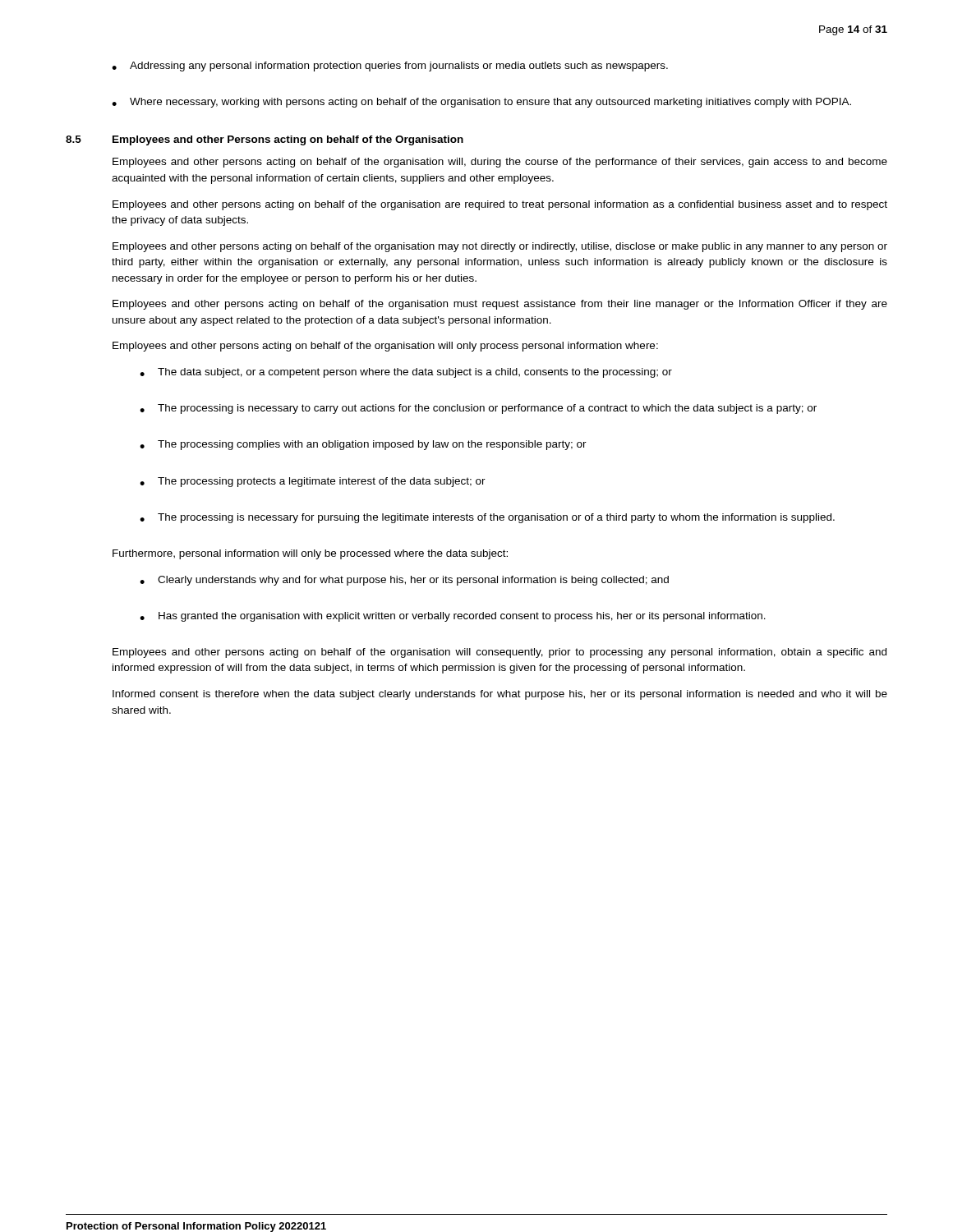Viewport: 953px width, 1232px height.
Task: Locate the list item with the text "• The processing complies"
Action: click(x=513, y=447)
